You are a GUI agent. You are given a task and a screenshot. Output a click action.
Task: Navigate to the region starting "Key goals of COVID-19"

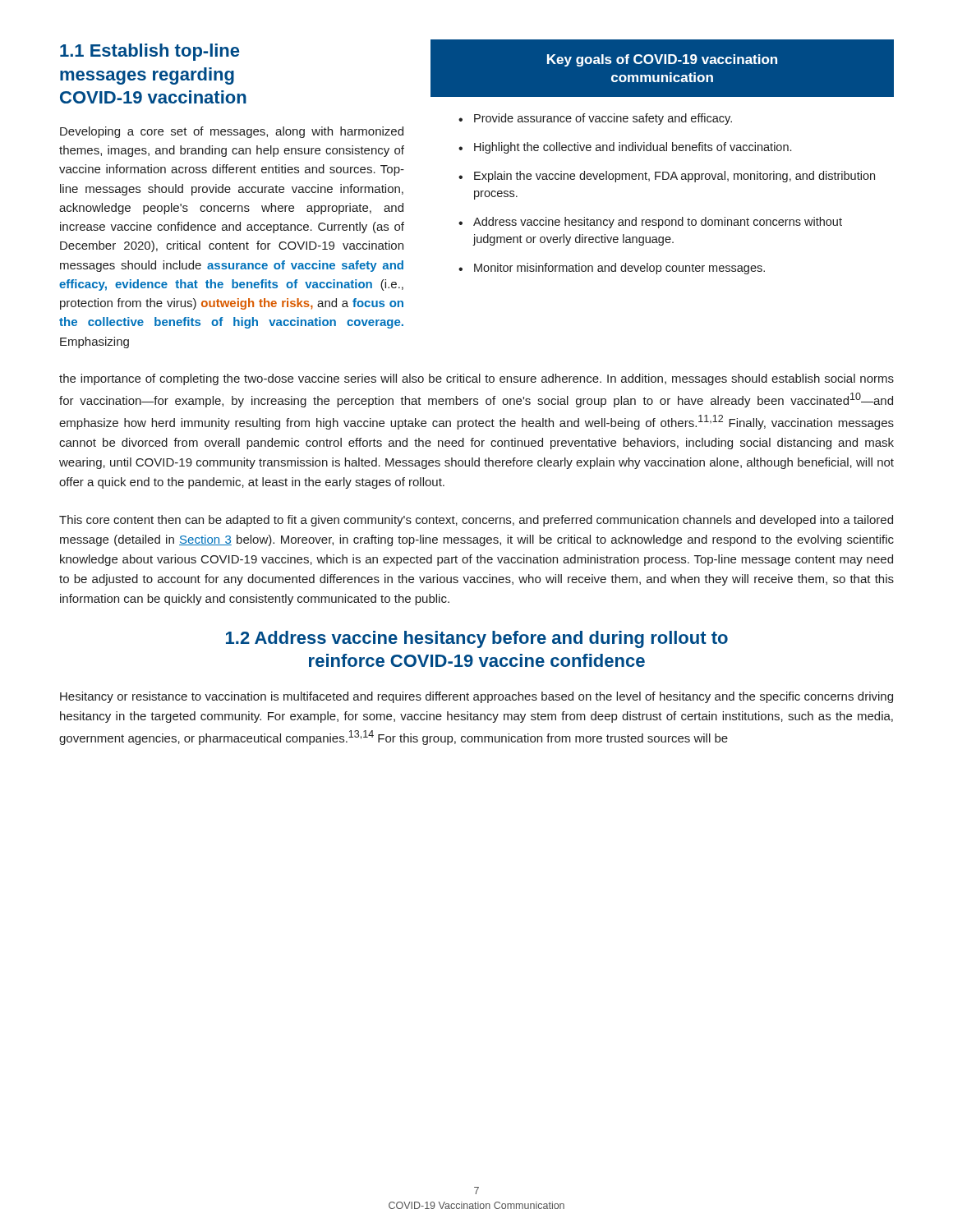pyautogui.click(x=662, y=69)
